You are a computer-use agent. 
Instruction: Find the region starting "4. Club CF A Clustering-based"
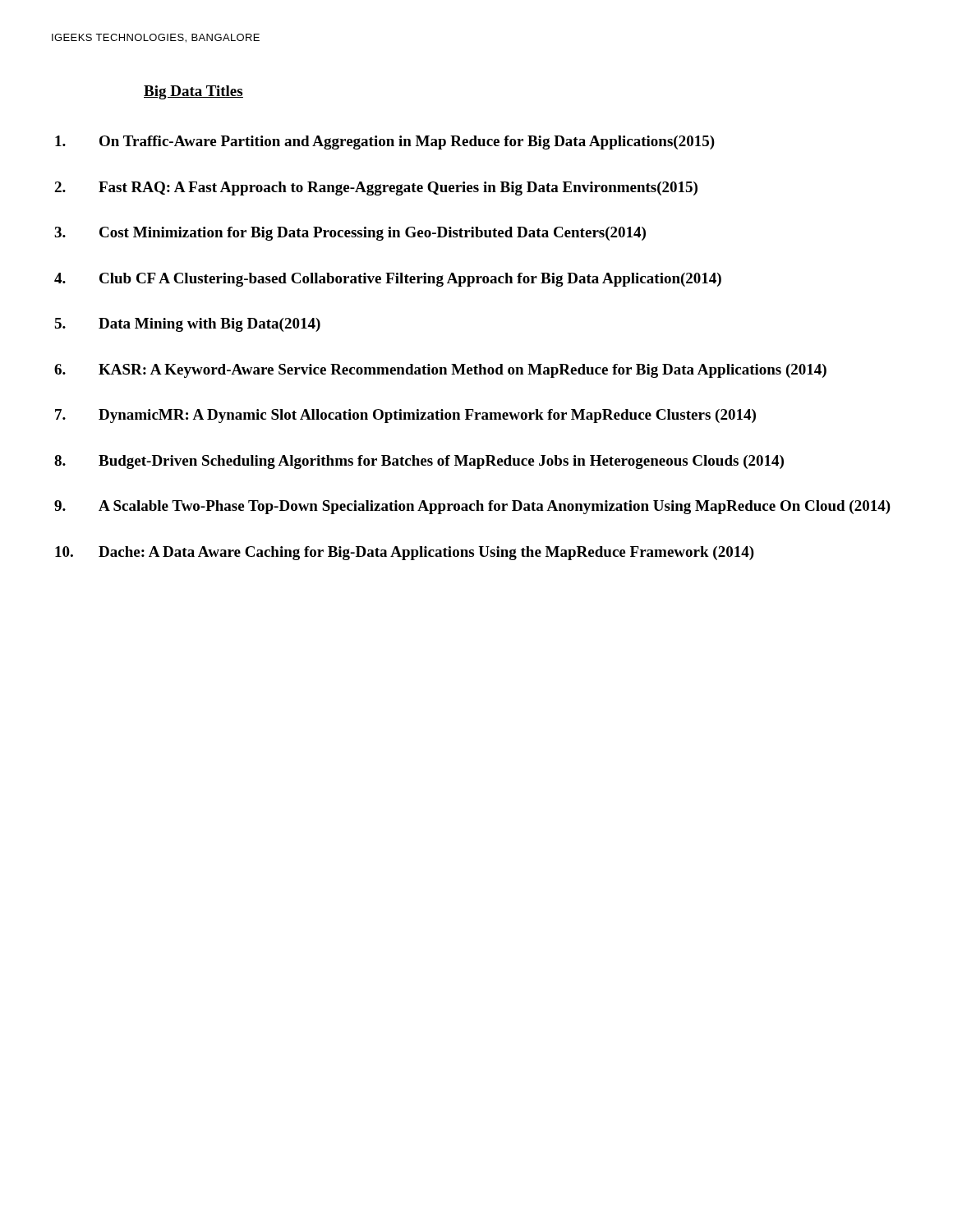pyautogui.click(x=478, y=278)
